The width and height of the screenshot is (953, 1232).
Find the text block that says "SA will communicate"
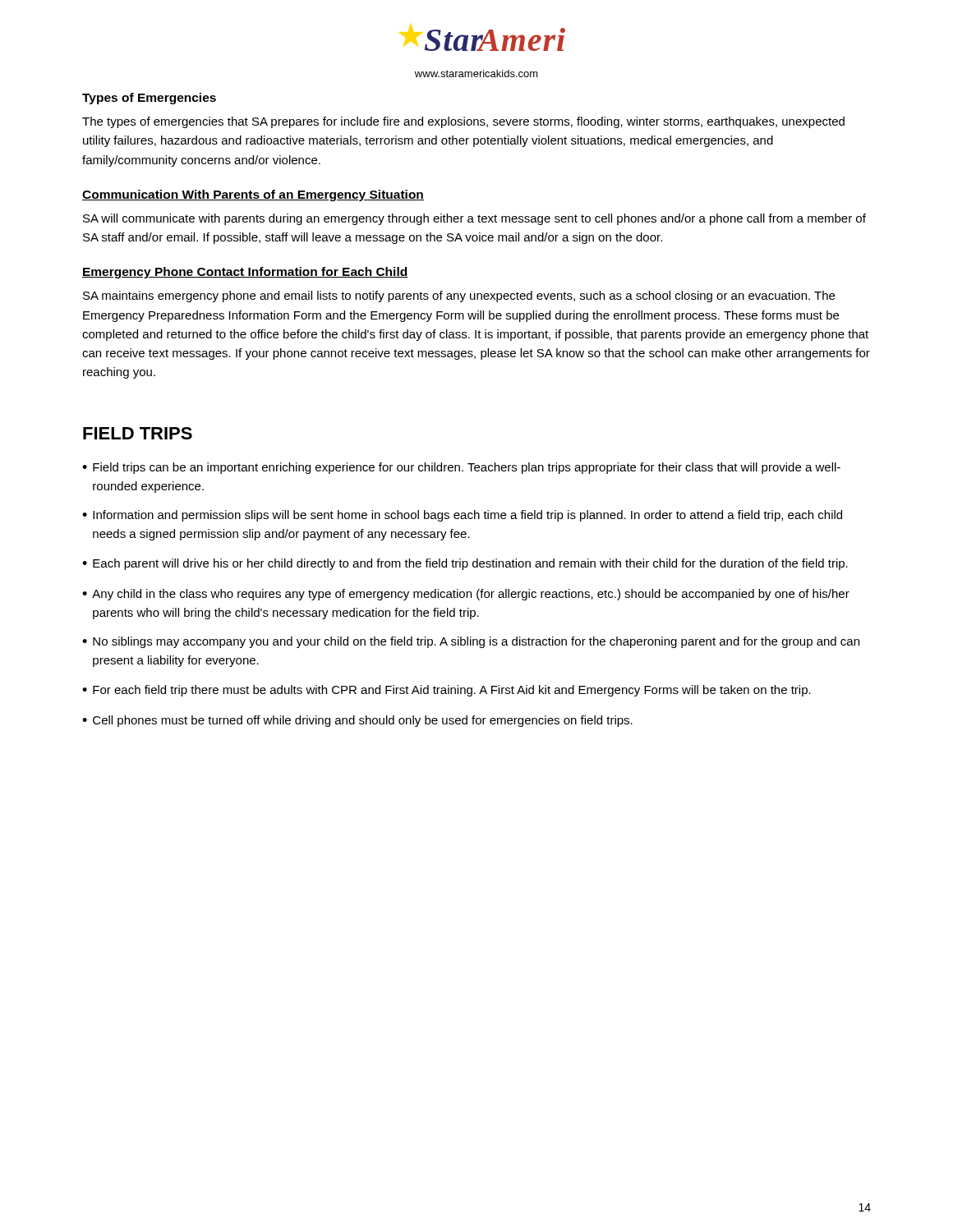pos(474,227)
